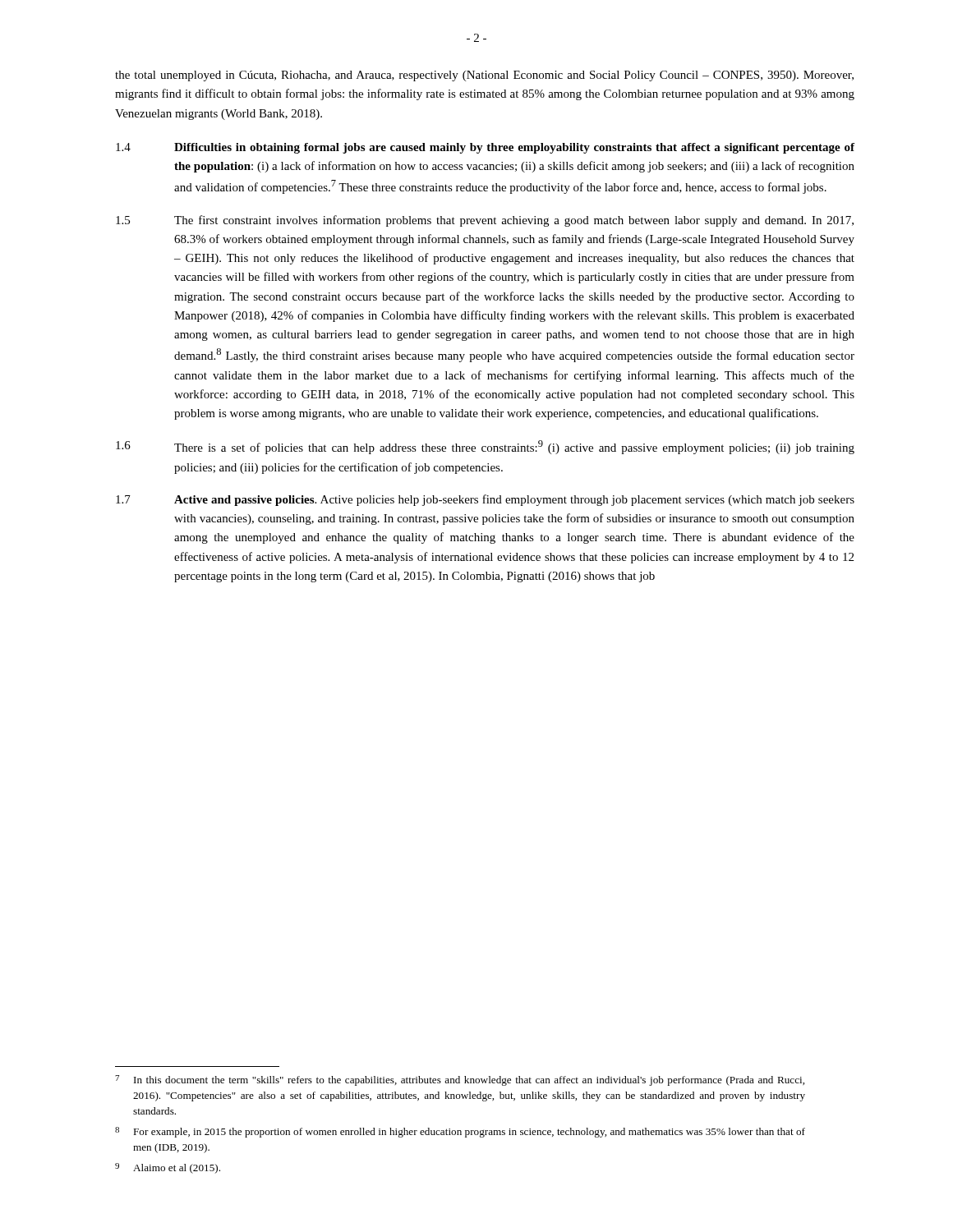The width and height of the screenshot is (953, 1232).
Task: Find the block on this page that starts "6 There is a set of policies"
Action: click(485, 457)
